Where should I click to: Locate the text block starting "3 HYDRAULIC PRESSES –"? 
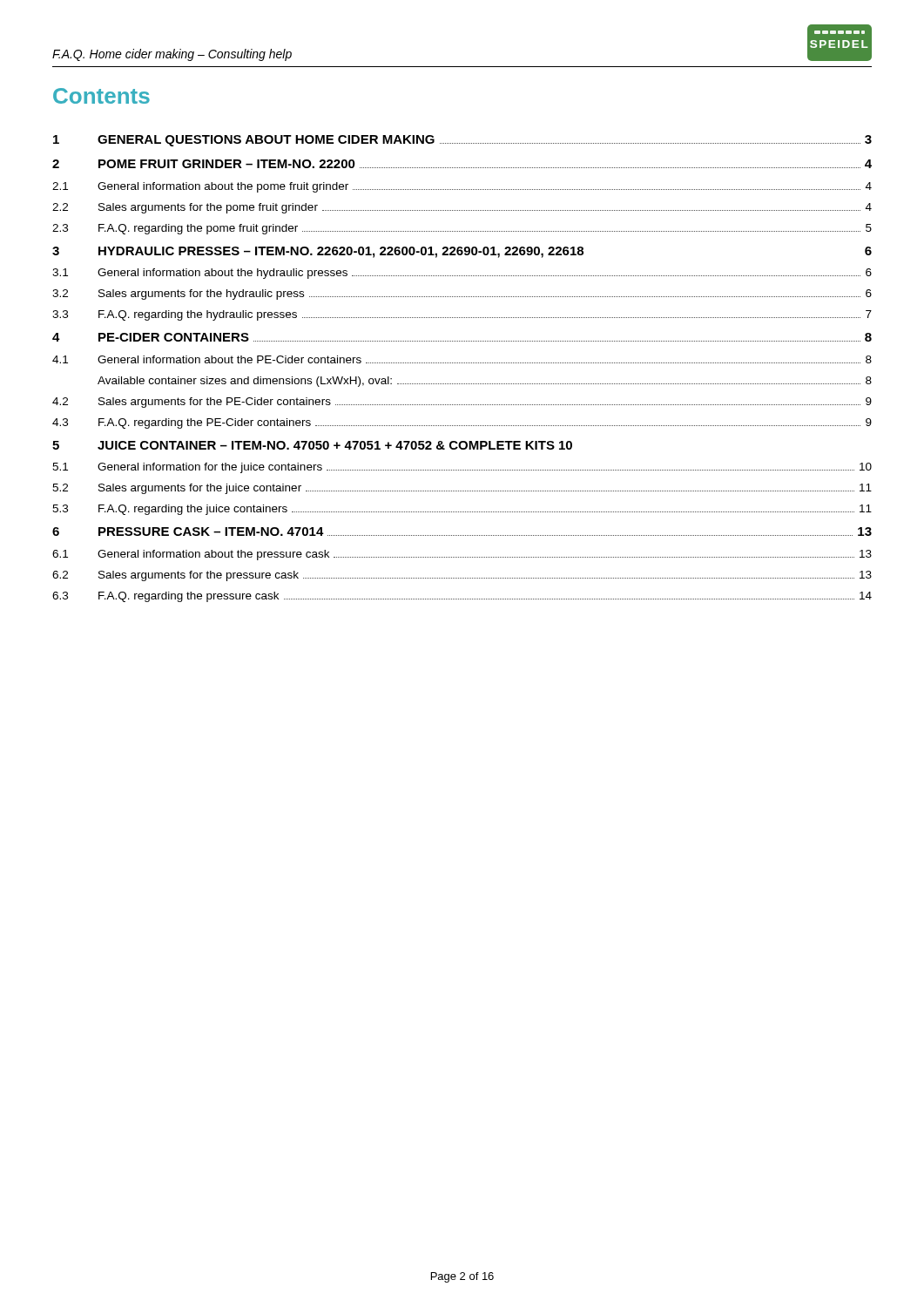point(462,250)
